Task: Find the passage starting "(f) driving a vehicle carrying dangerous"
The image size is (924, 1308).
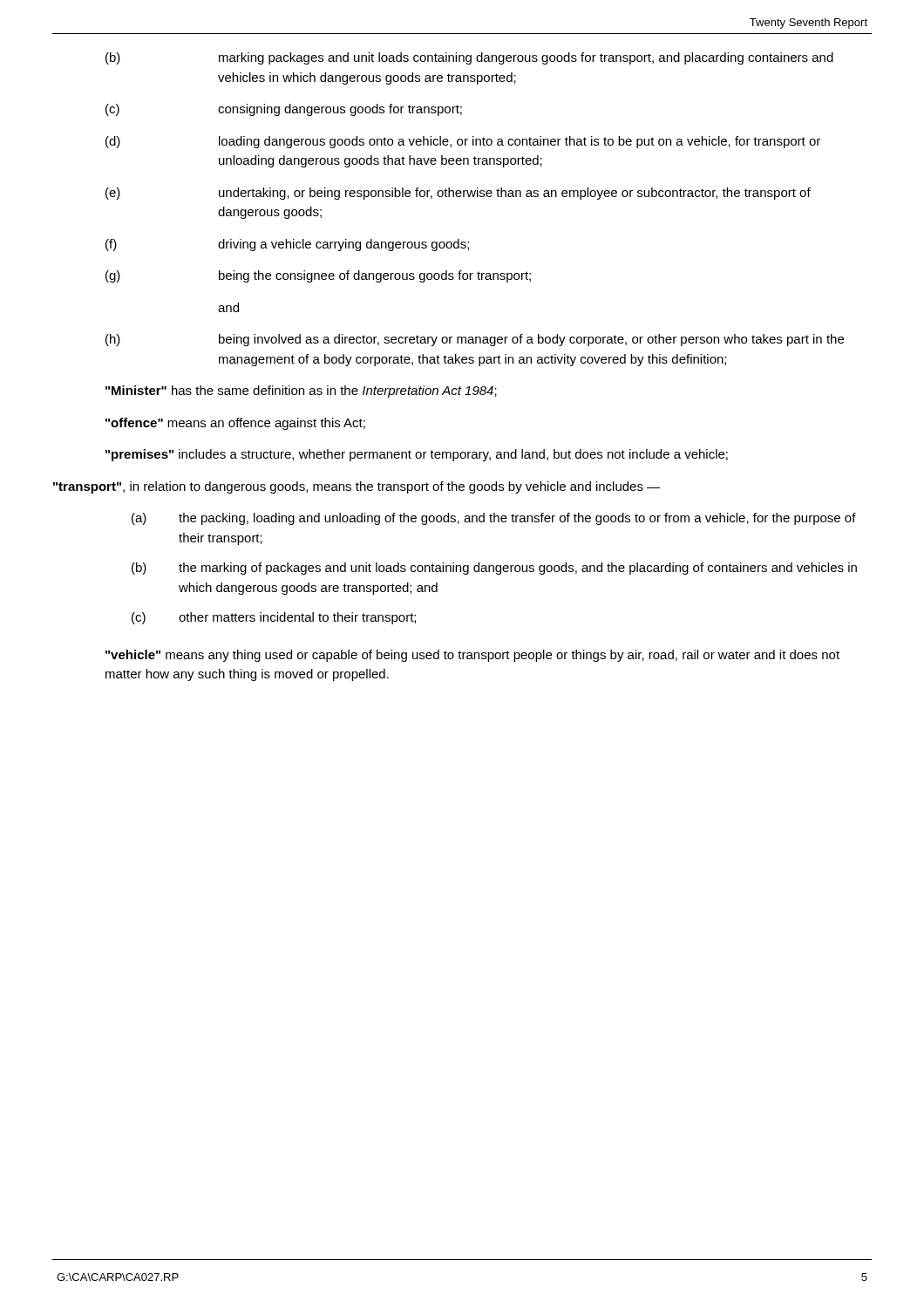Action: click(x=462, y=244)
